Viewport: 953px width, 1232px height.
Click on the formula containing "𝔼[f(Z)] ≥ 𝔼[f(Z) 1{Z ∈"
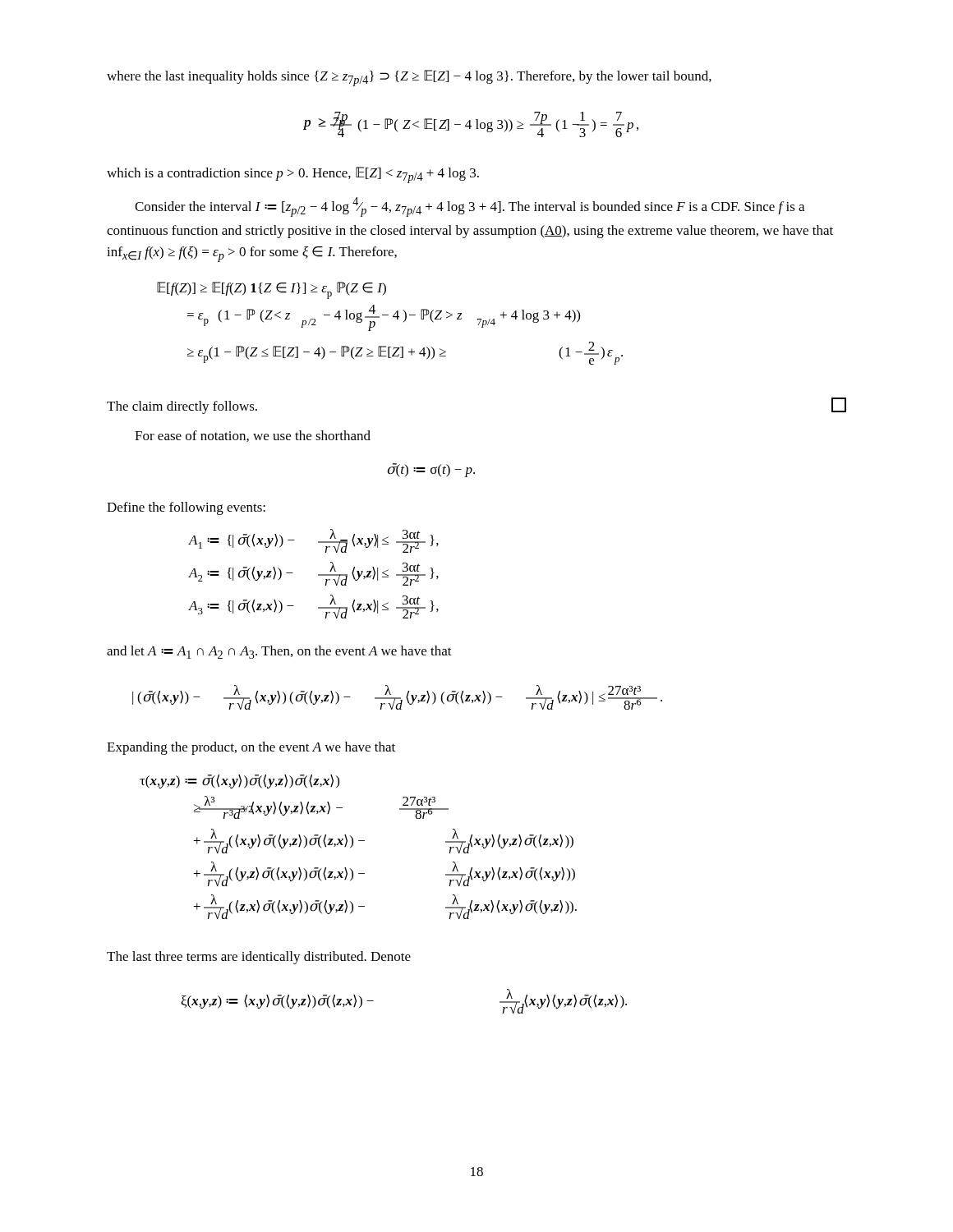coord(444,327)
